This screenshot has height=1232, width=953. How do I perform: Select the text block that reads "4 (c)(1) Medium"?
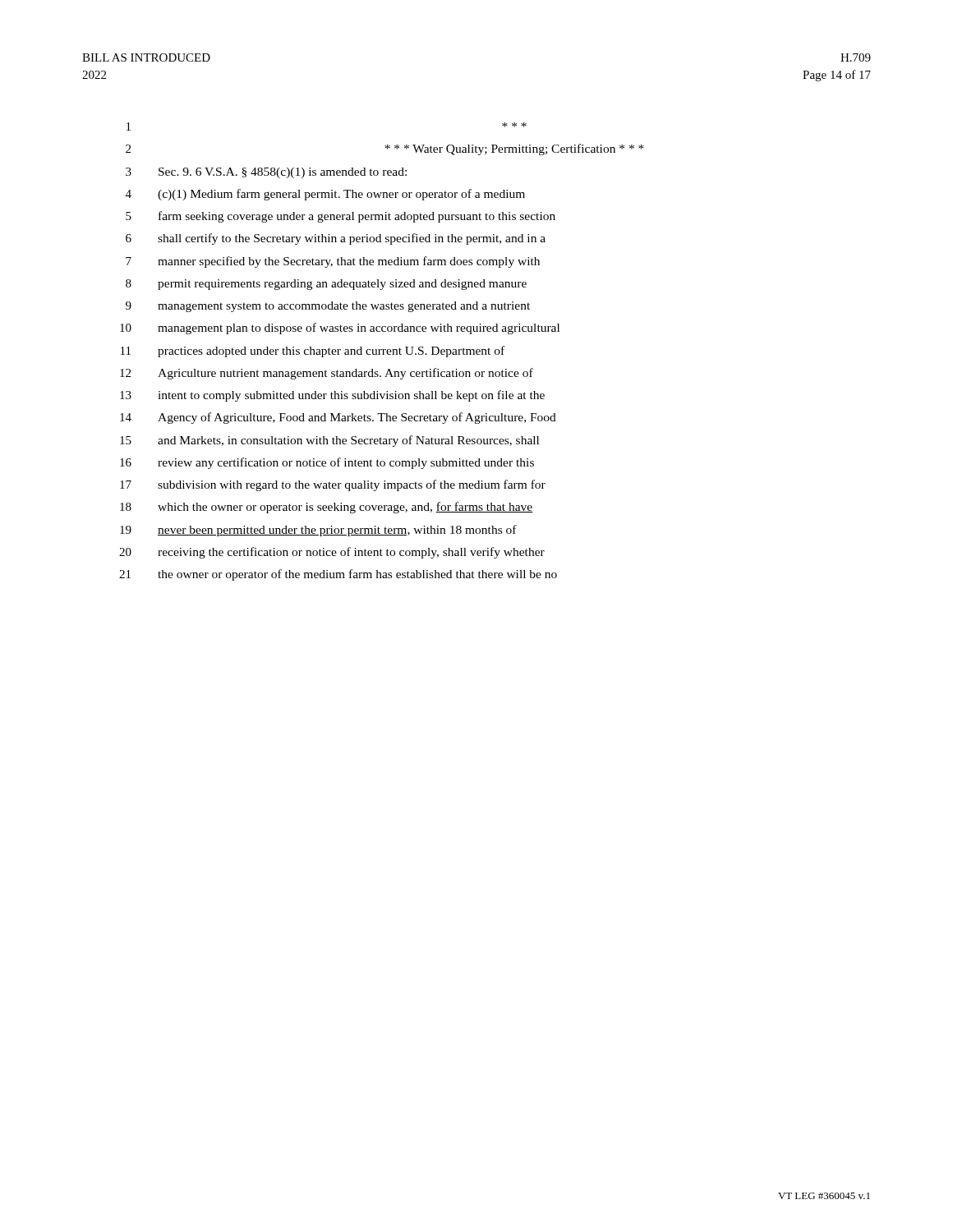point(476,193)
